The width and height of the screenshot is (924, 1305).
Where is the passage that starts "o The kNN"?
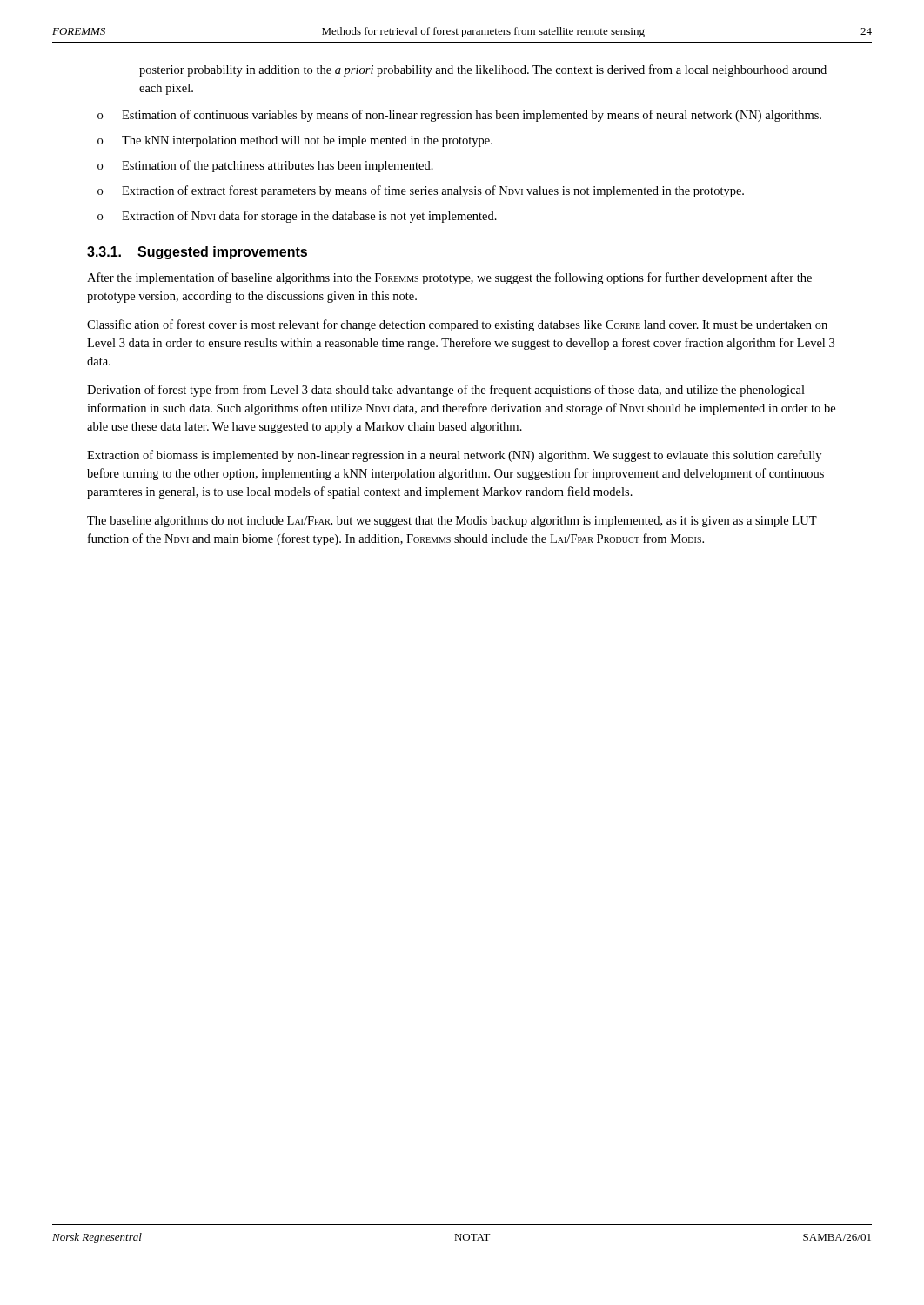466,141
